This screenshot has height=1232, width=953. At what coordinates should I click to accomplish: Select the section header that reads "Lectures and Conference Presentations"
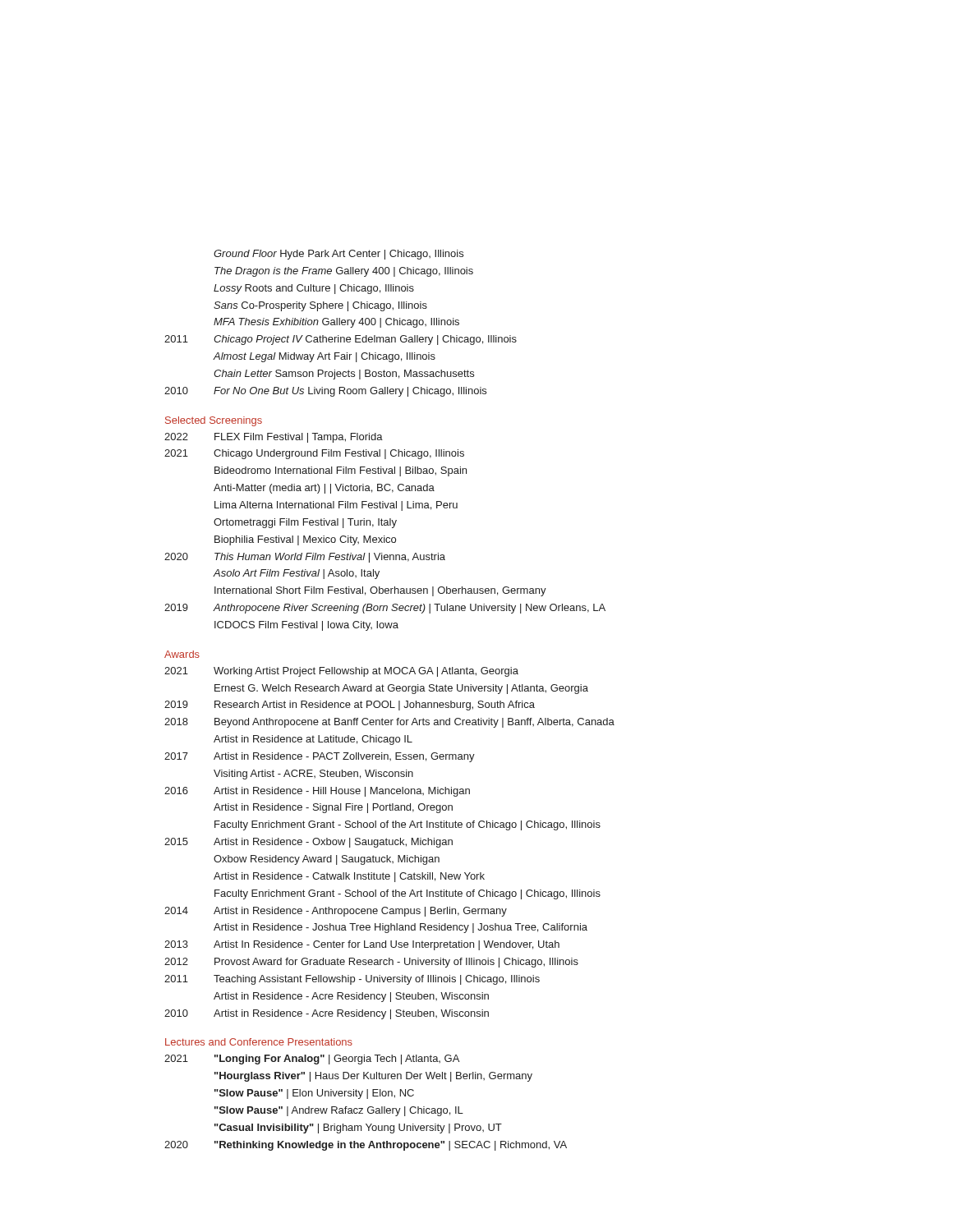tap(258, 1042)
